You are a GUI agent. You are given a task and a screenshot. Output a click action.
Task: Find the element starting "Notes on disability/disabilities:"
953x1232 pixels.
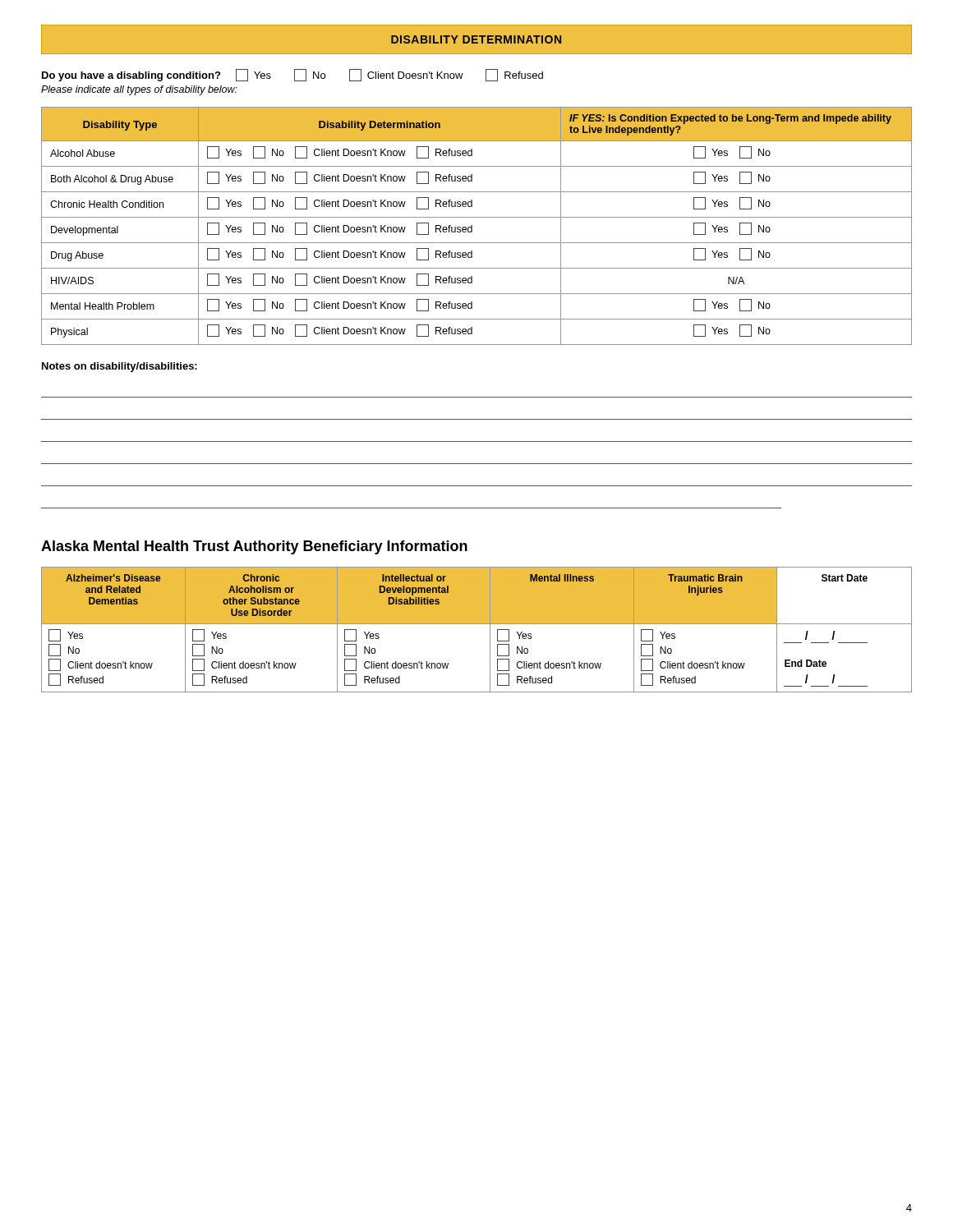(119, 366)
